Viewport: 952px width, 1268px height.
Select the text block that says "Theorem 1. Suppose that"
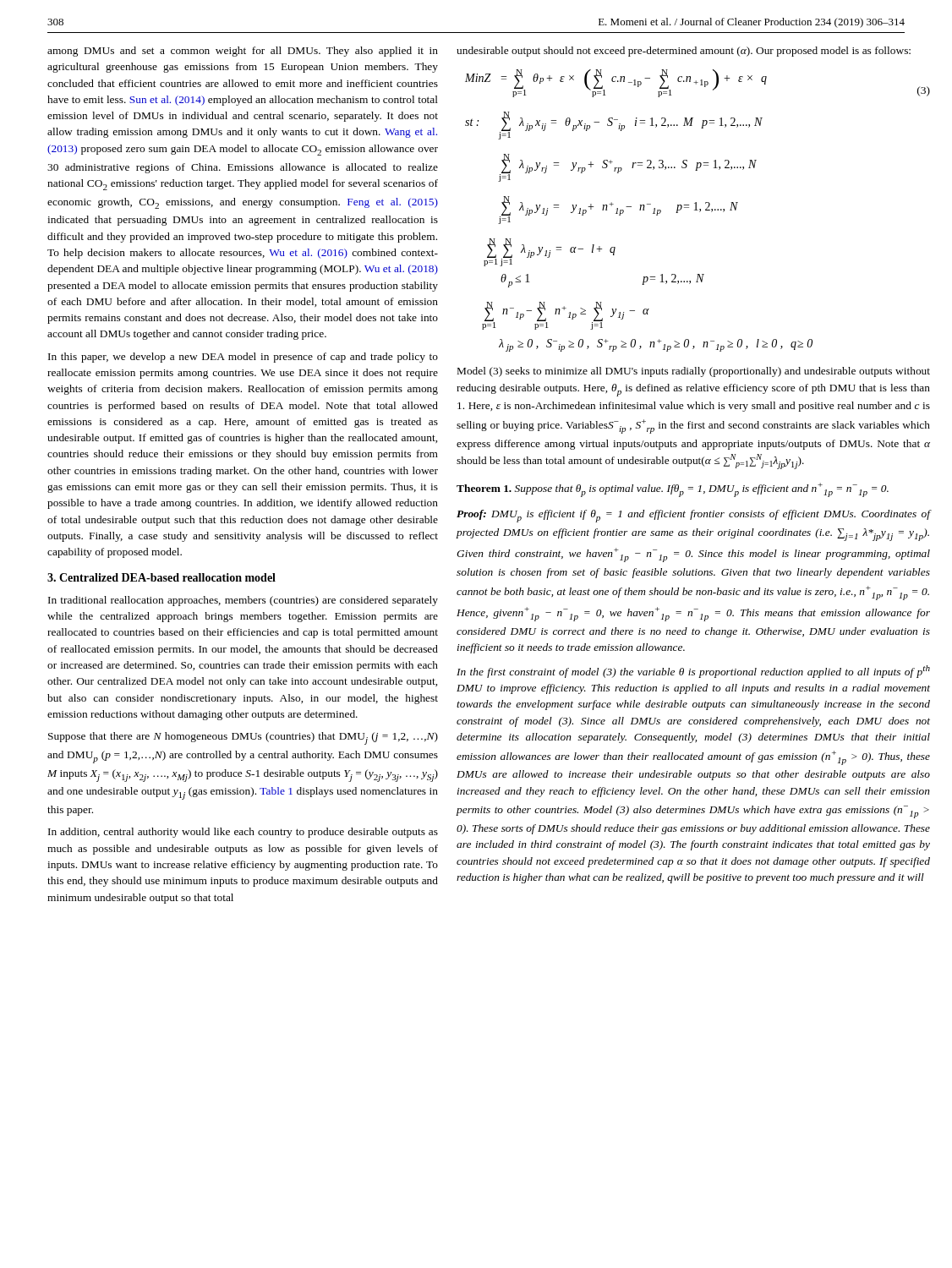pyautogui.click(x=693, y=488)
